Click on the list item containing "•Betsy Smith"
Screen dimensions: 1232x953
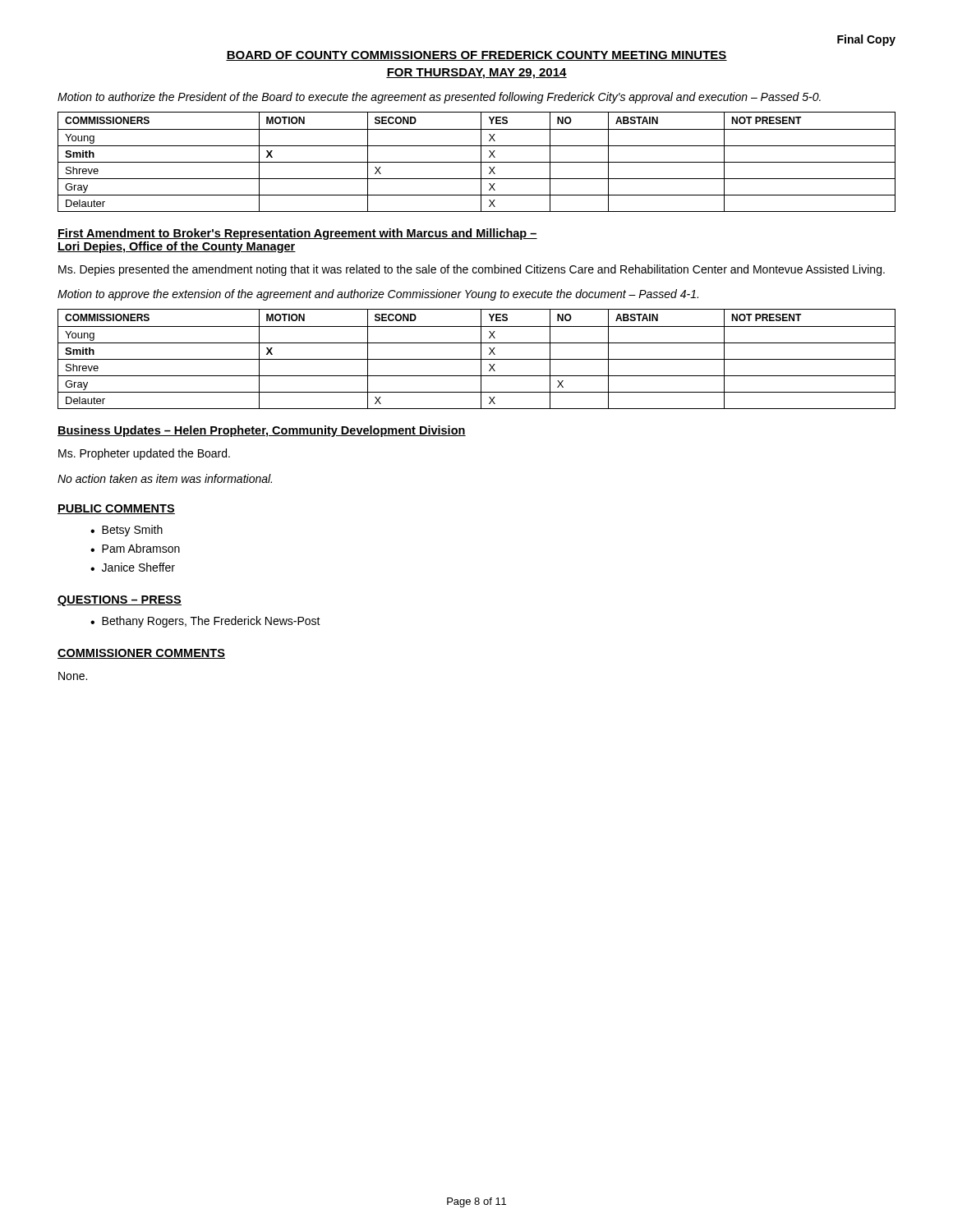[x=127, y=531]
